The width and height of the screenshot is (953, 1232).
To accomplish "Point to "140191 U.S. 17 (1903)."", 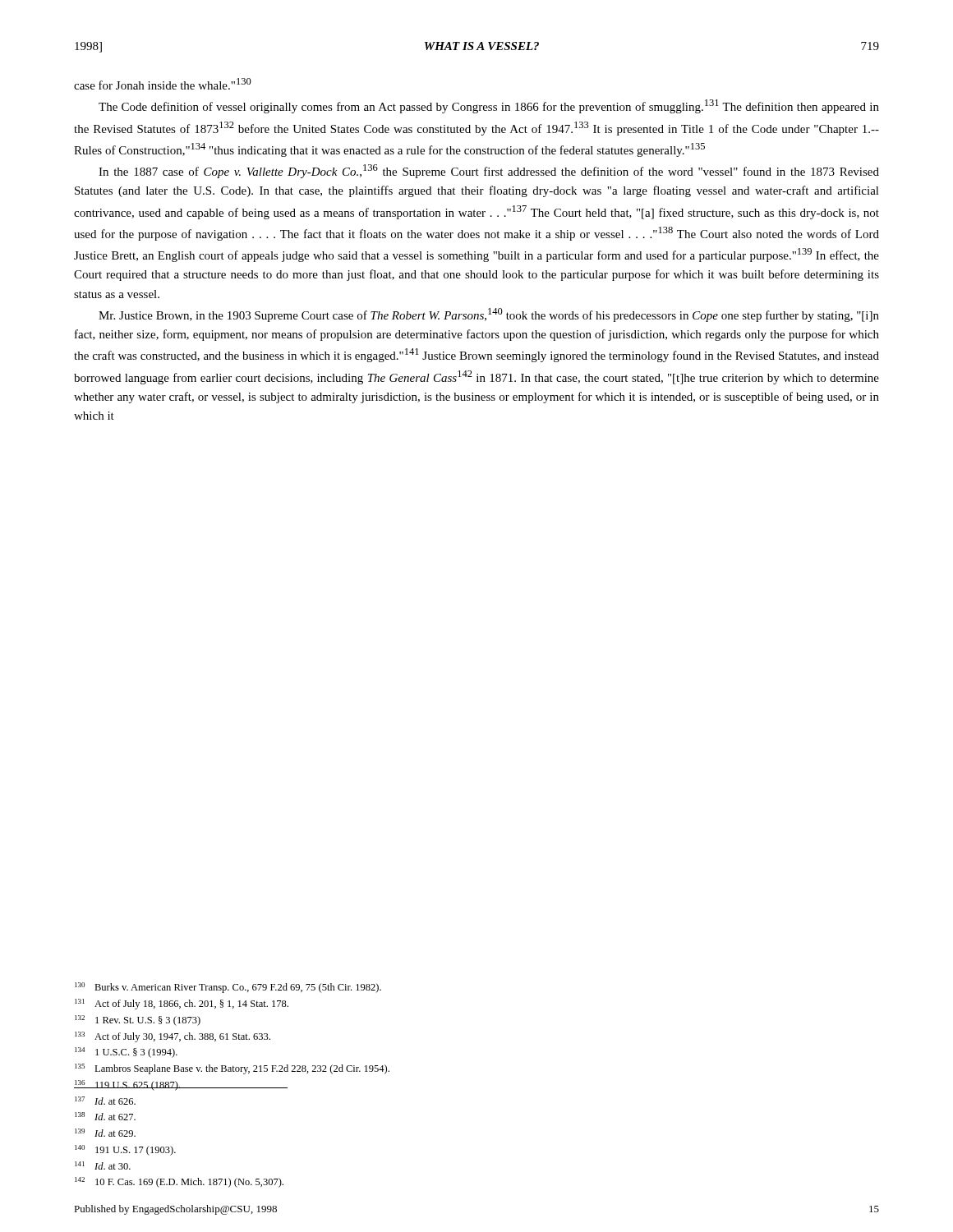I will click(125, 1149).
